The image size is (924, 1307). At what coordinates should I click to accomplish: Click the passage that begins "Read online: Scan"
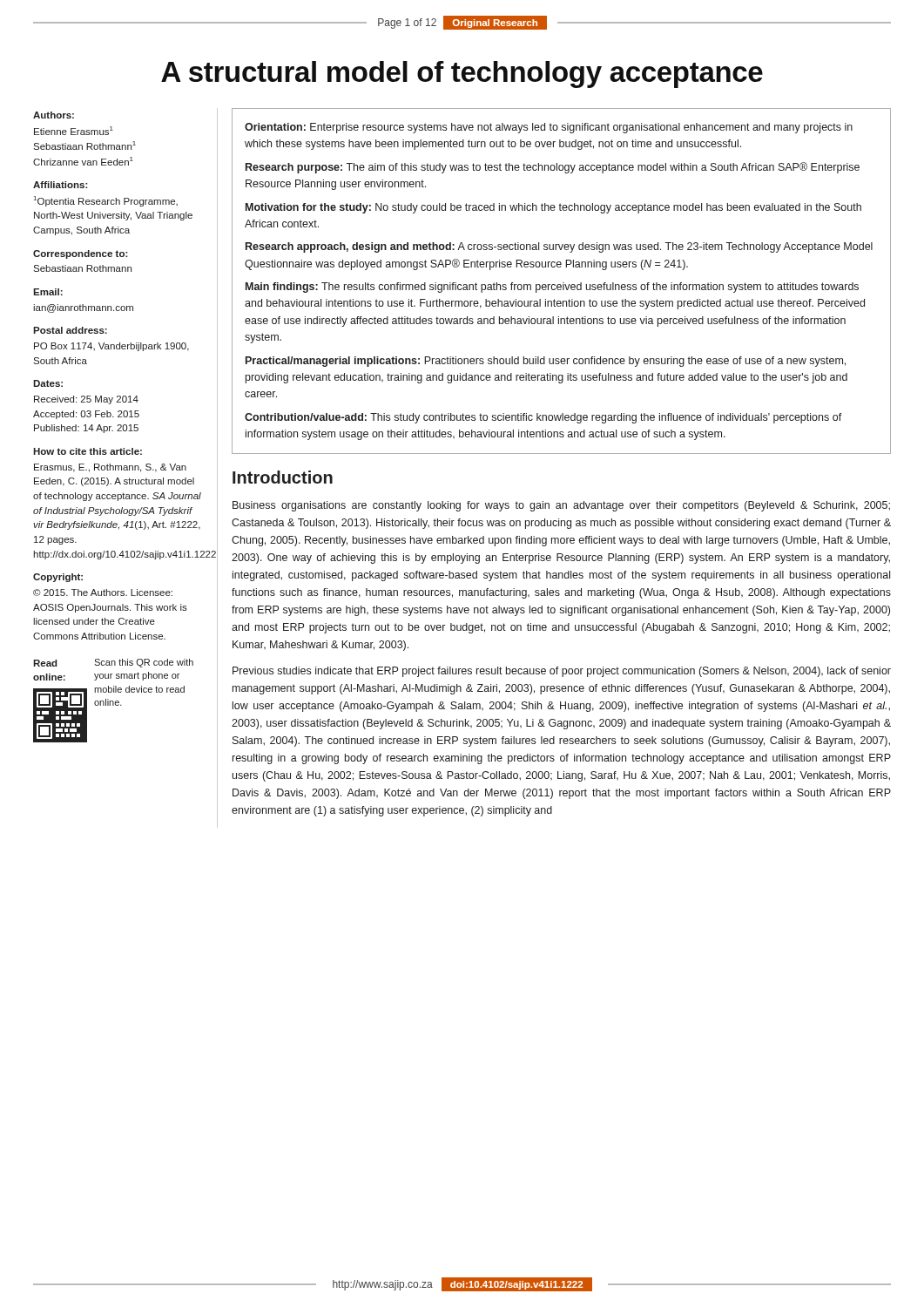(118, 699)
